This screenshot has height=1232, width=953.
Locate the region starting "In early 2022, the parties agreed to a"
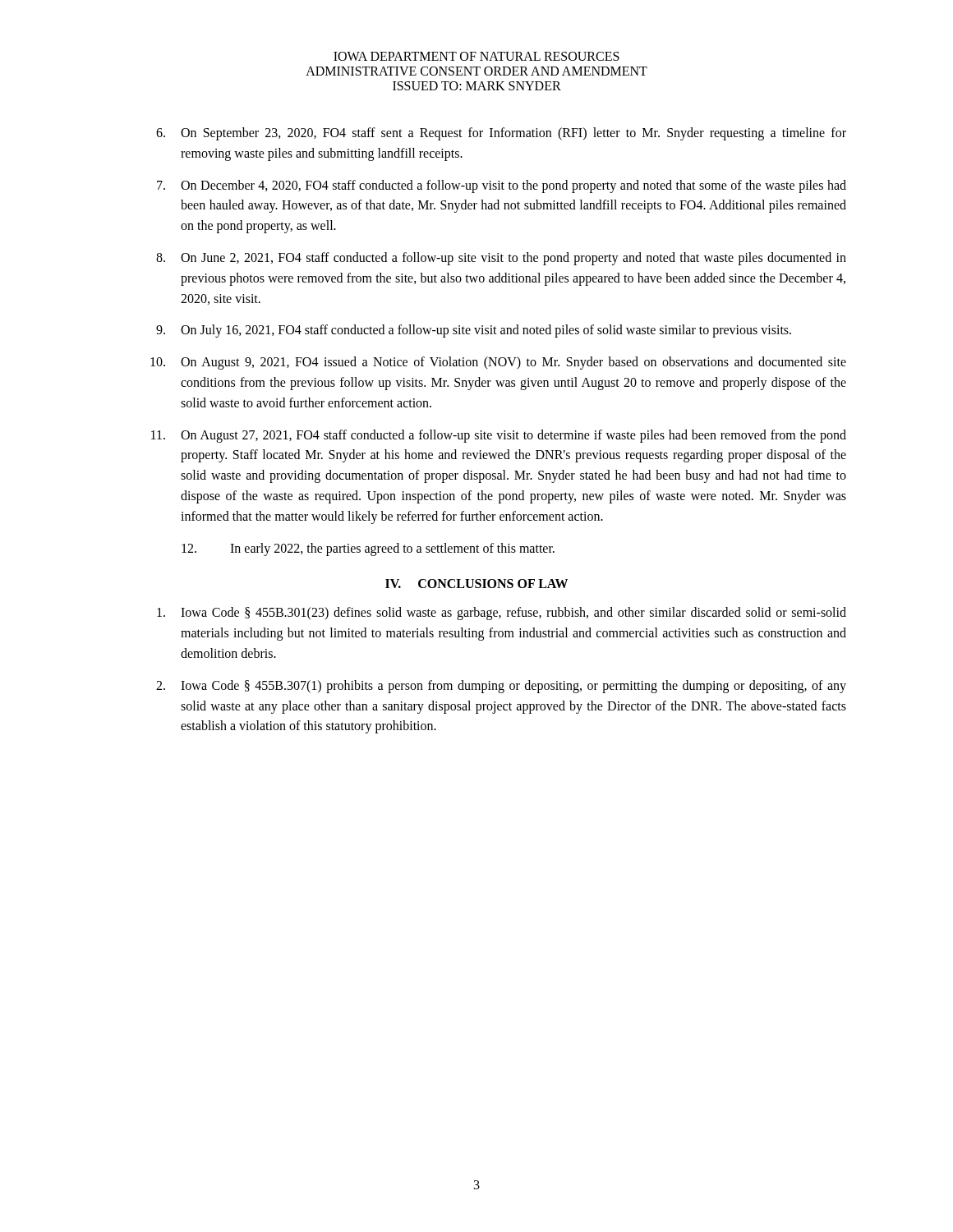pos(513,549)
